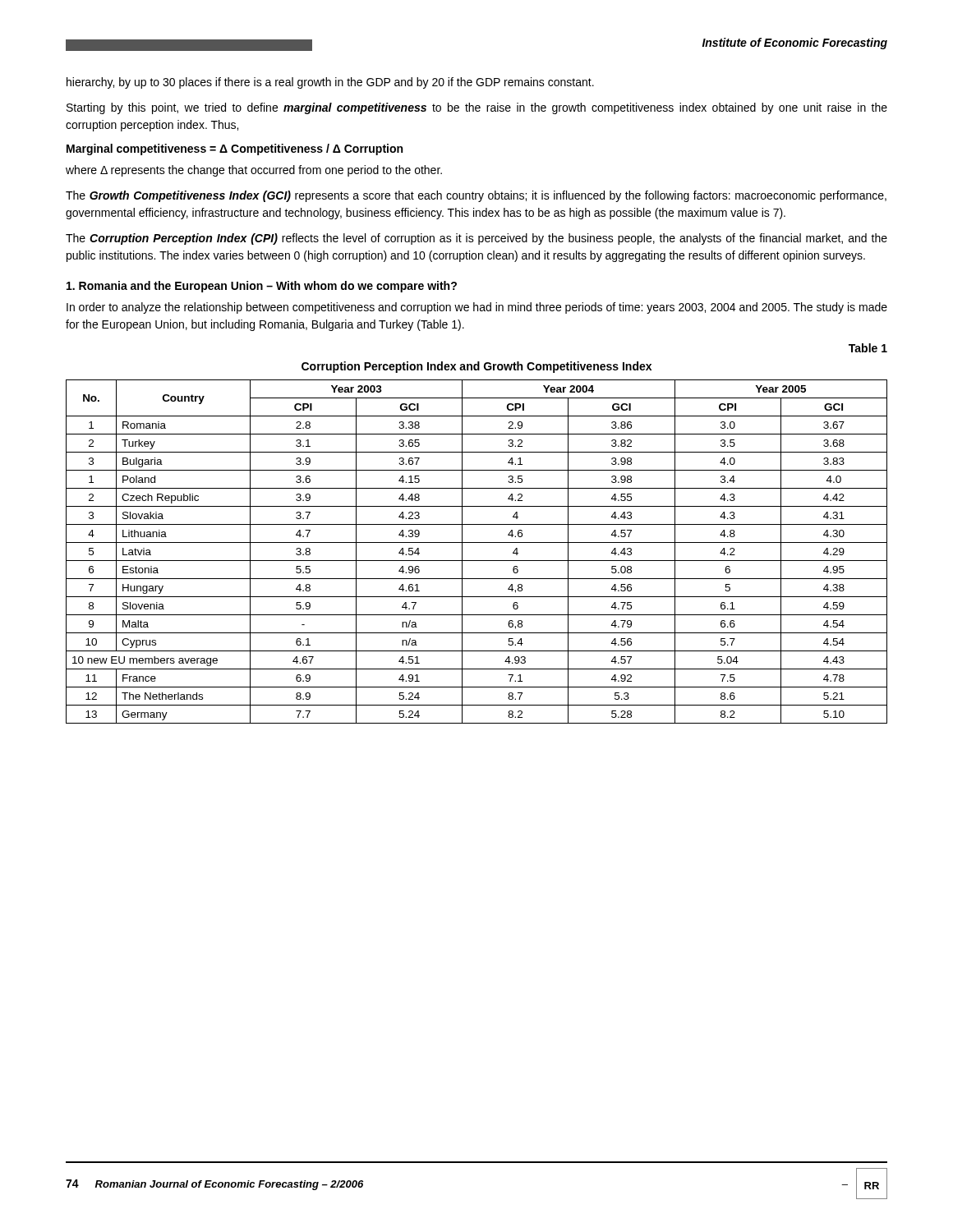The height and width of the screenshot is (1232, 953).
Task: Point to the block starting "Starting by this"
Action: pos(476,116)
